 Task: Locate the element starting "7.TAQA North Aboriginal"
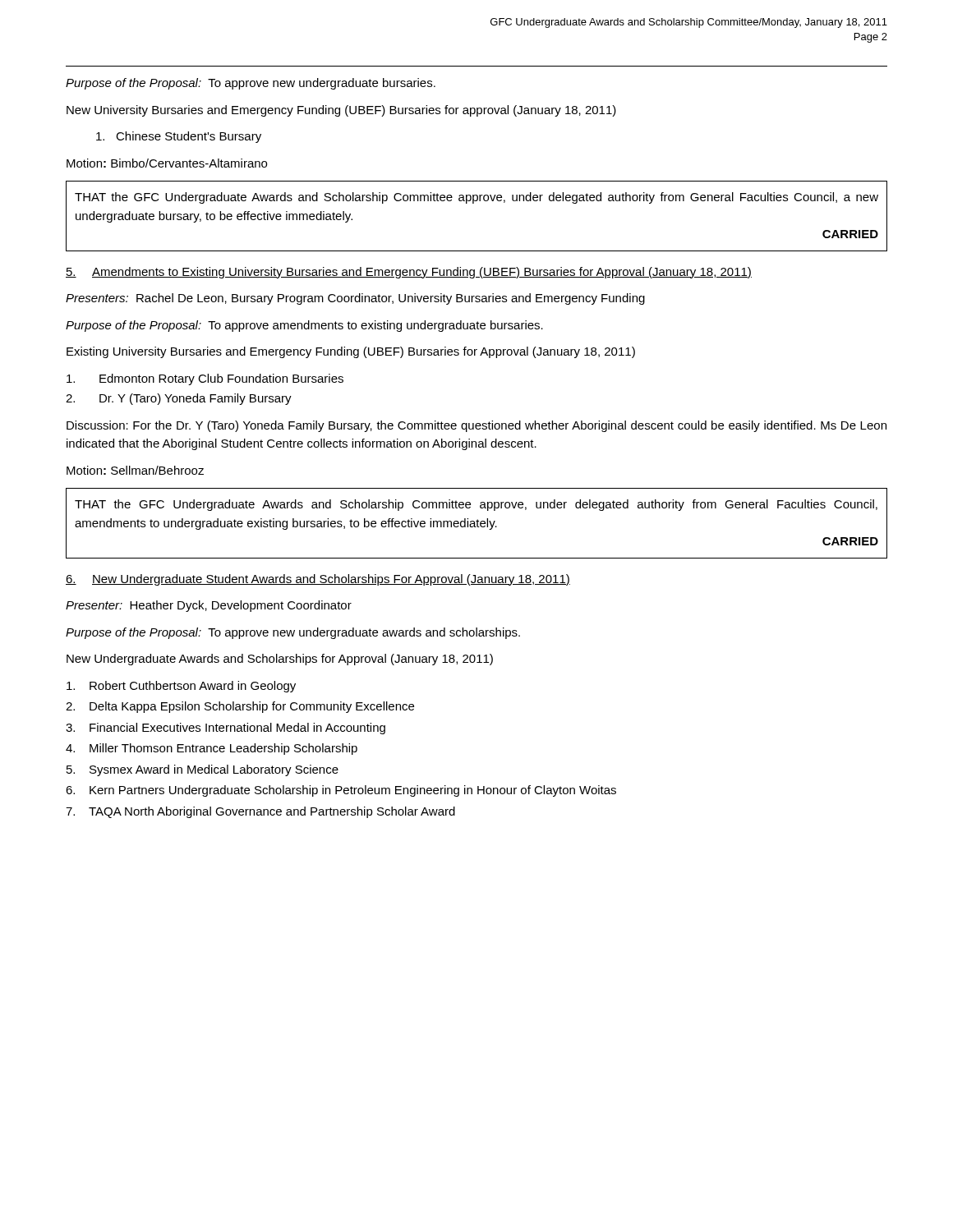[x=261, y=811]
